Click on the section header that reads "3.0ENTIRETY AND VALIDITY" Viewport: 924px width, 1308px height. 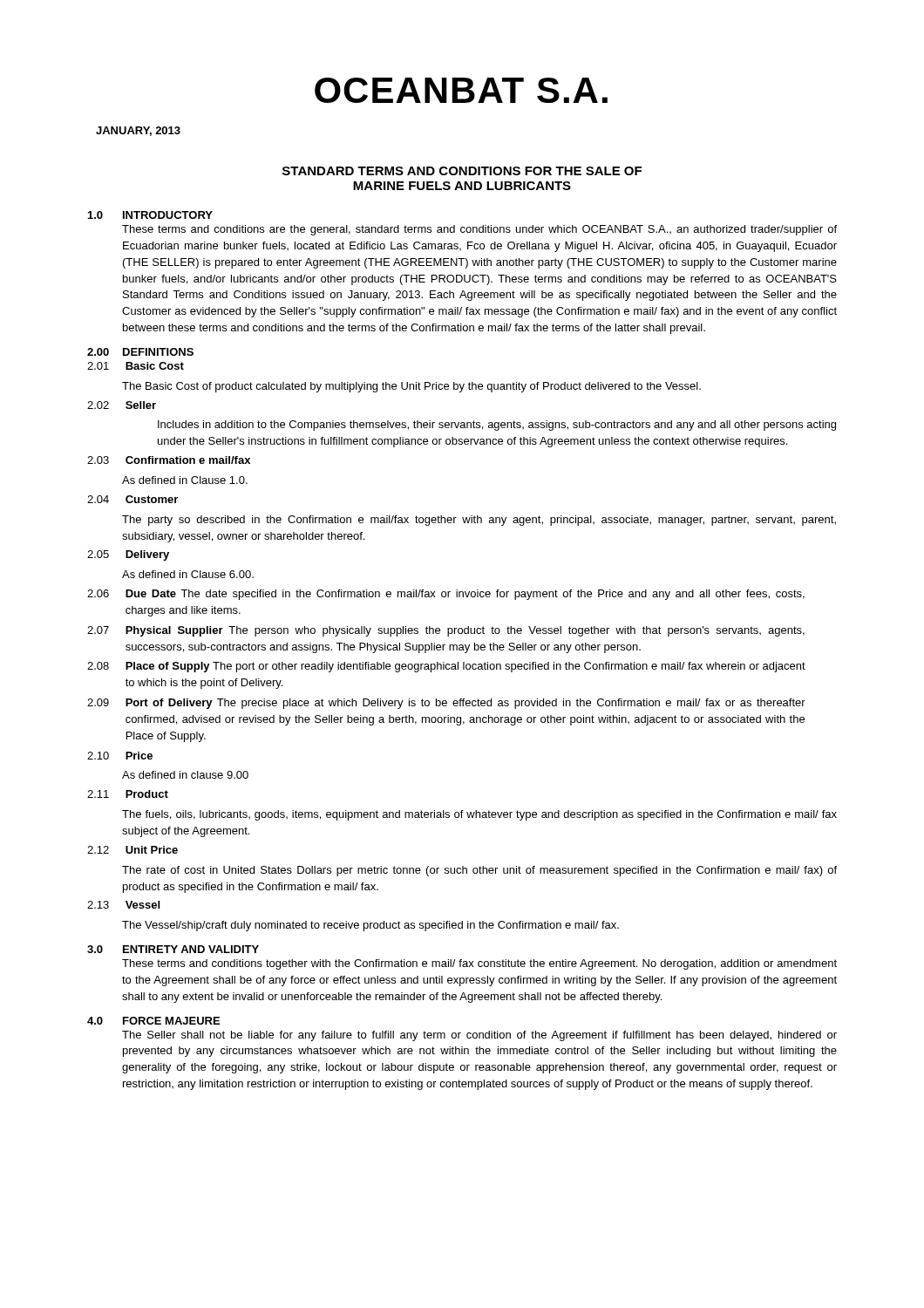pyautogui.click(x=173, y=949)
